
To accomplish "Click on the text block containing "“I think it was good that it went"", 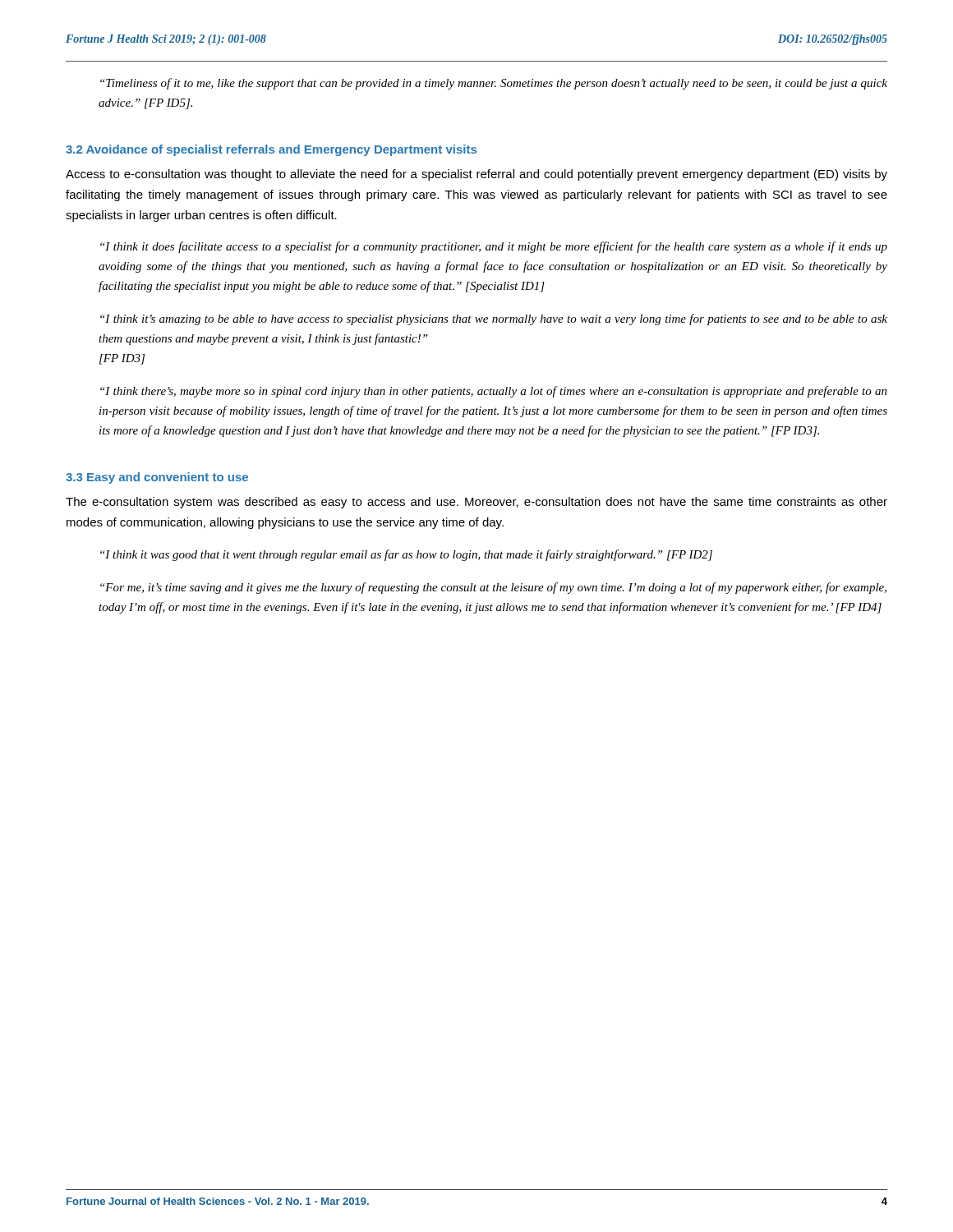I will pos(406,554).
